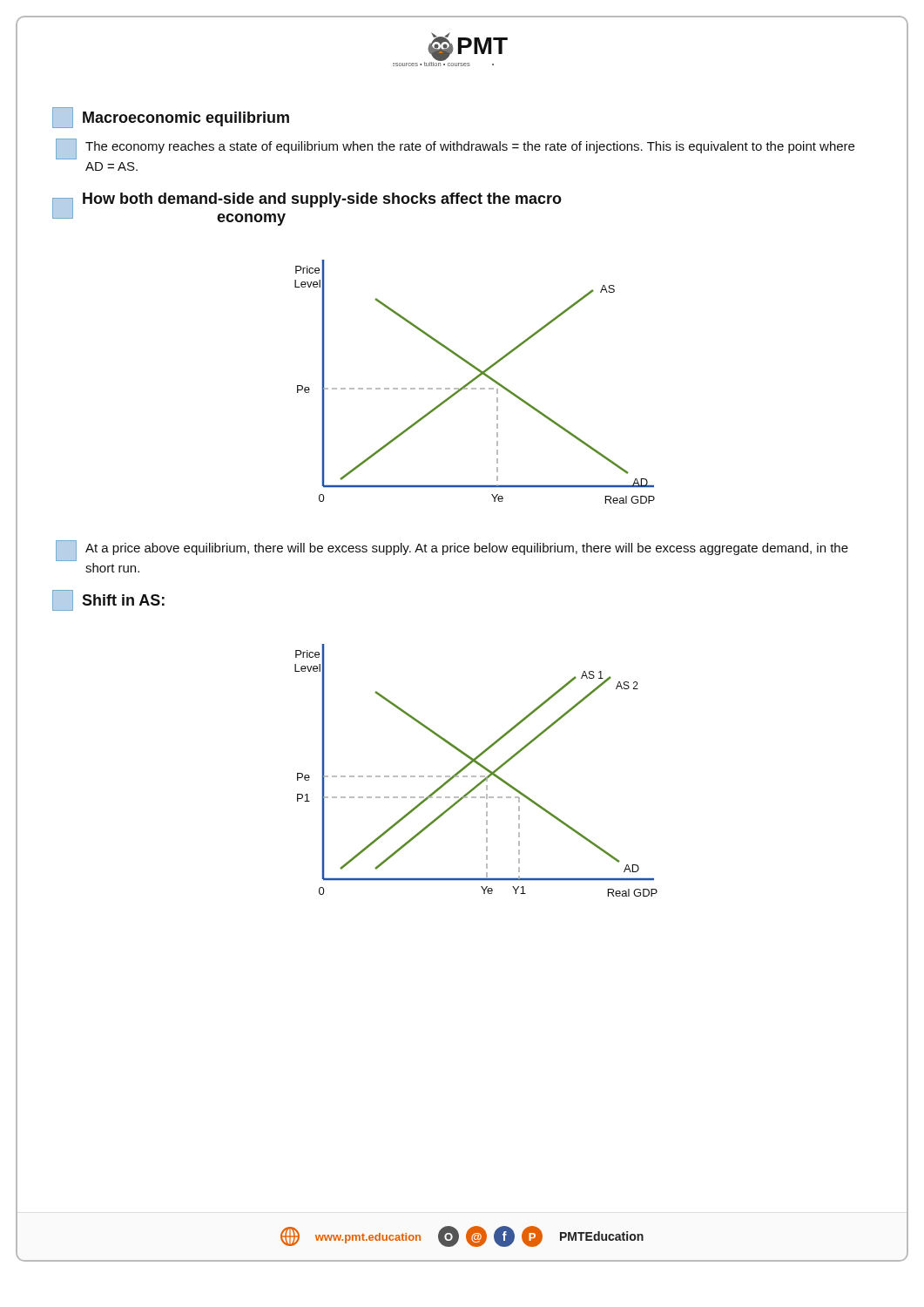Click on the text block containing "The economy reaches a state"

pyautogui.click(x=464, y=156)
